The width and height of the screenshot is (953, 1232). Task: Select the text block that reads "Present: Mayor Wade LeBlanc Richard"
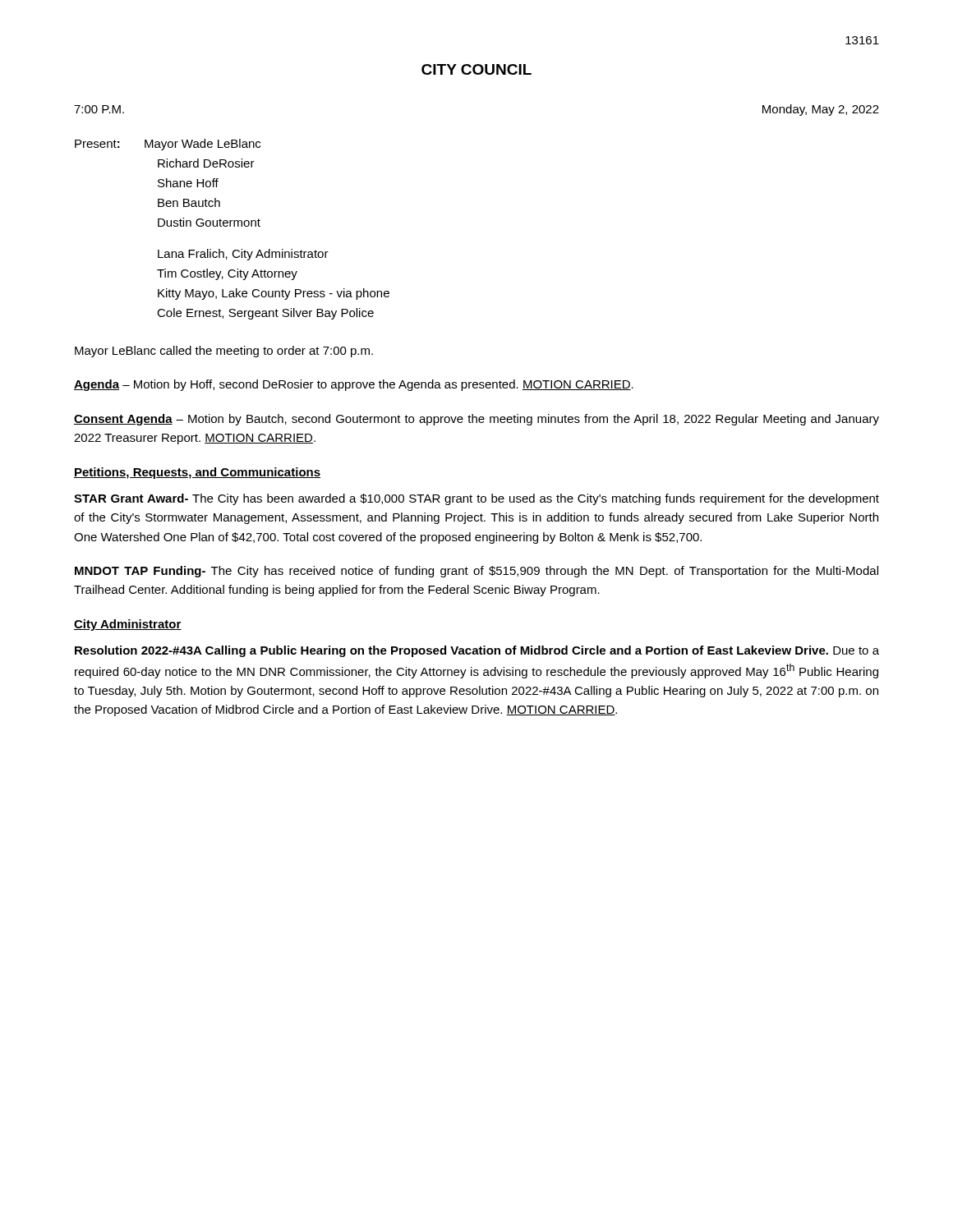[232, 228]
